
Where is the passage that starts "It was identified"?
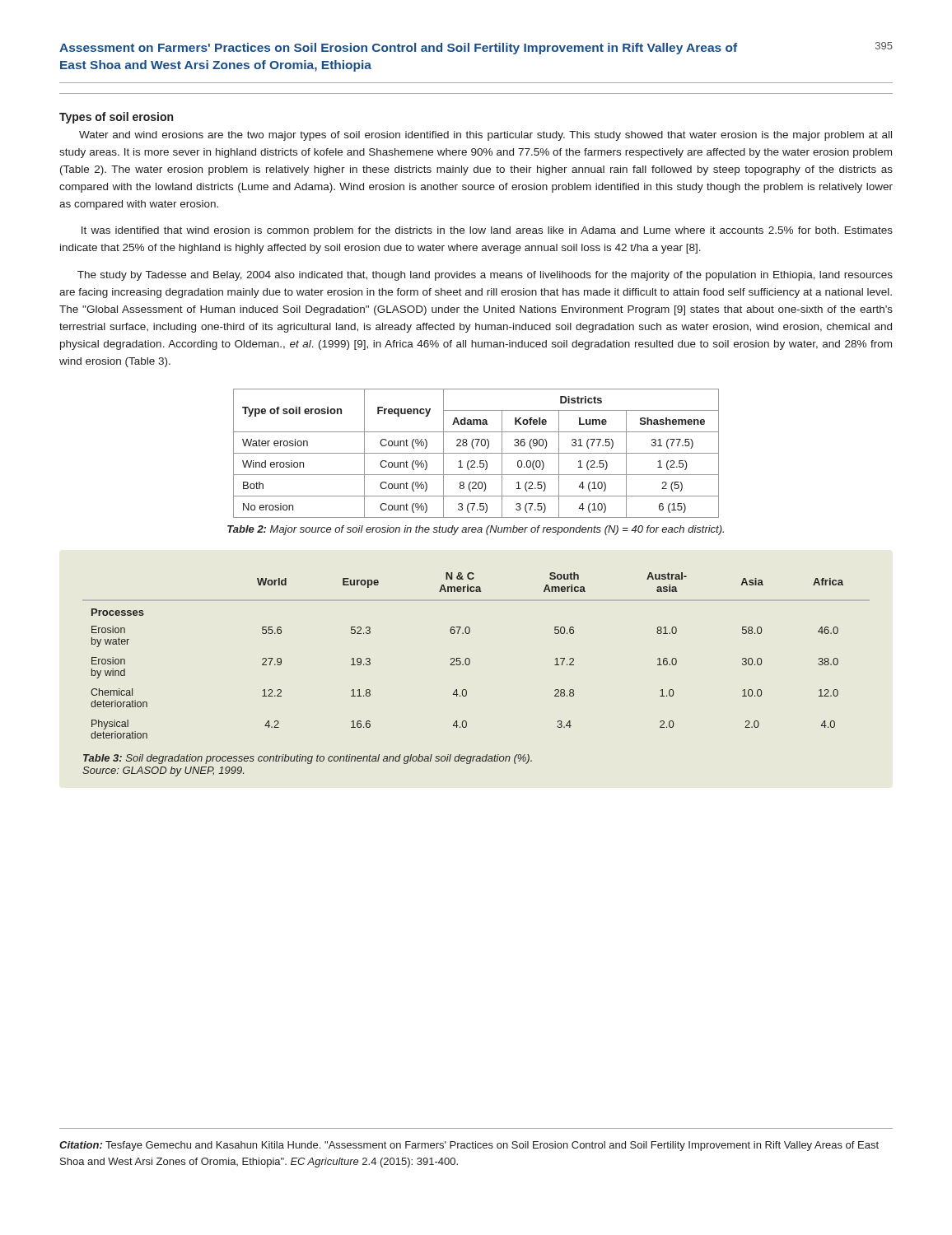point(476,239)
